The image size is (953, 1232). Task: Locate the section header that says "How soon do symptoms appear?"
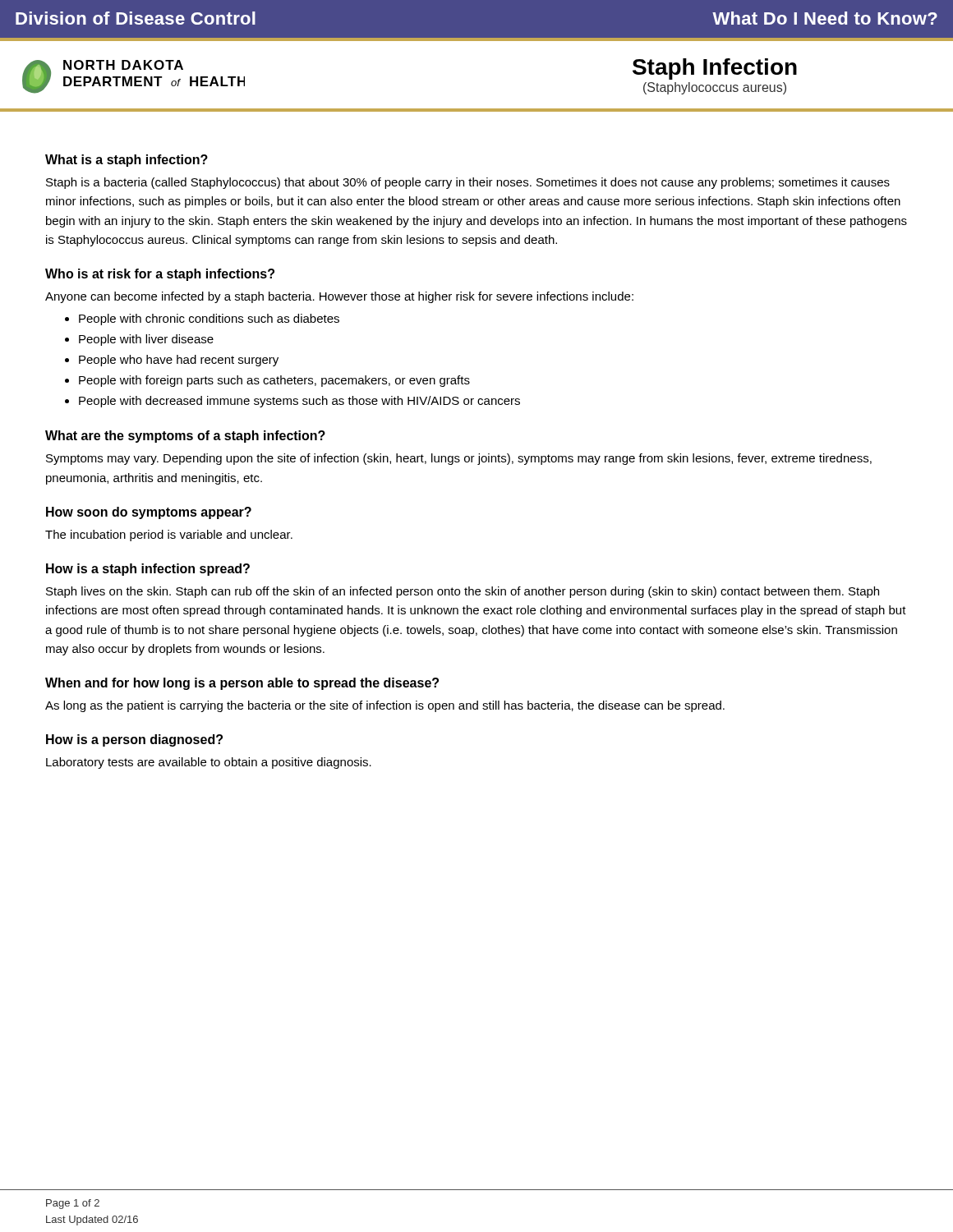(x=149, y=512)
